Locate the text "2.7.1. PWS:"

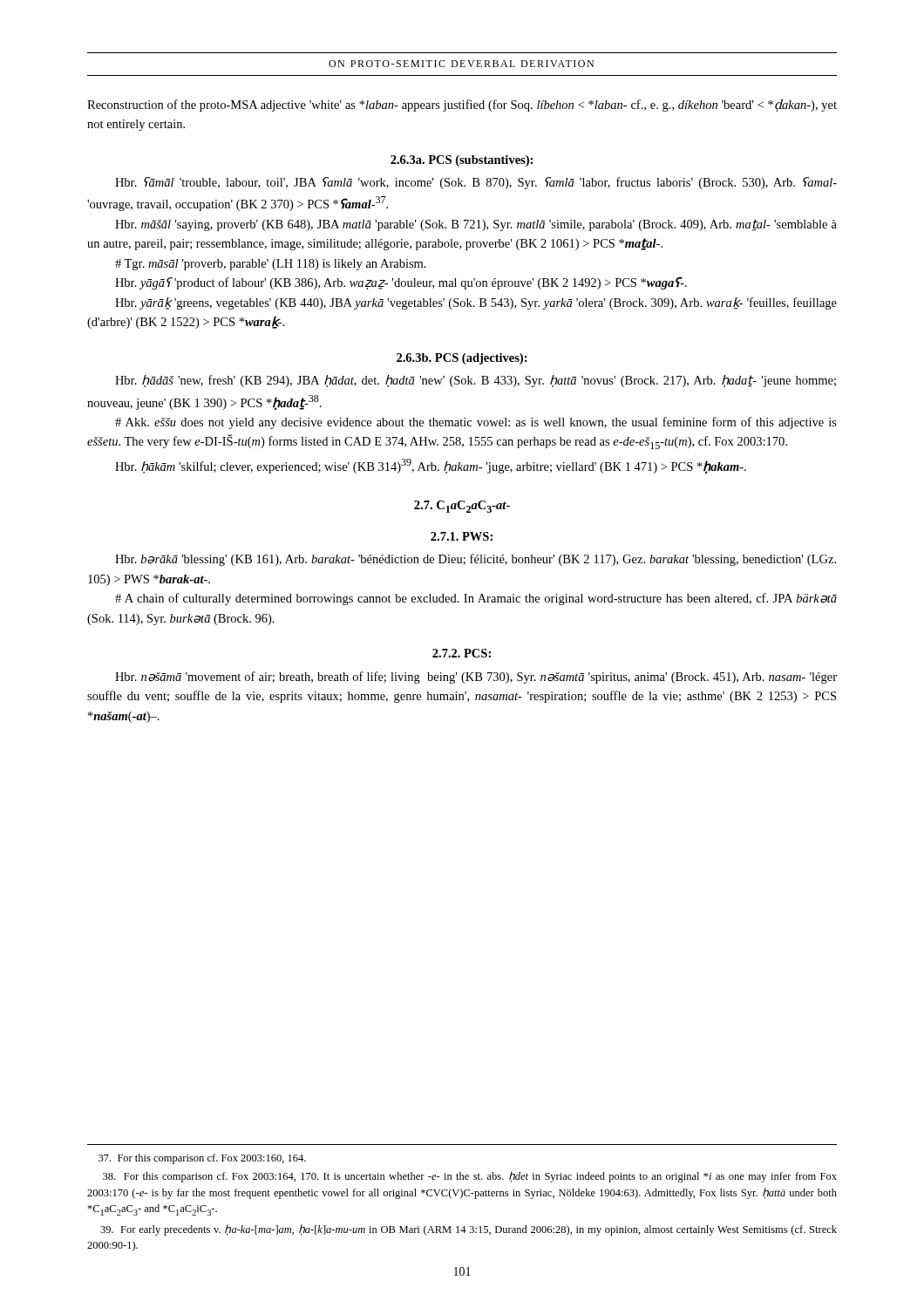coord(462,536)
